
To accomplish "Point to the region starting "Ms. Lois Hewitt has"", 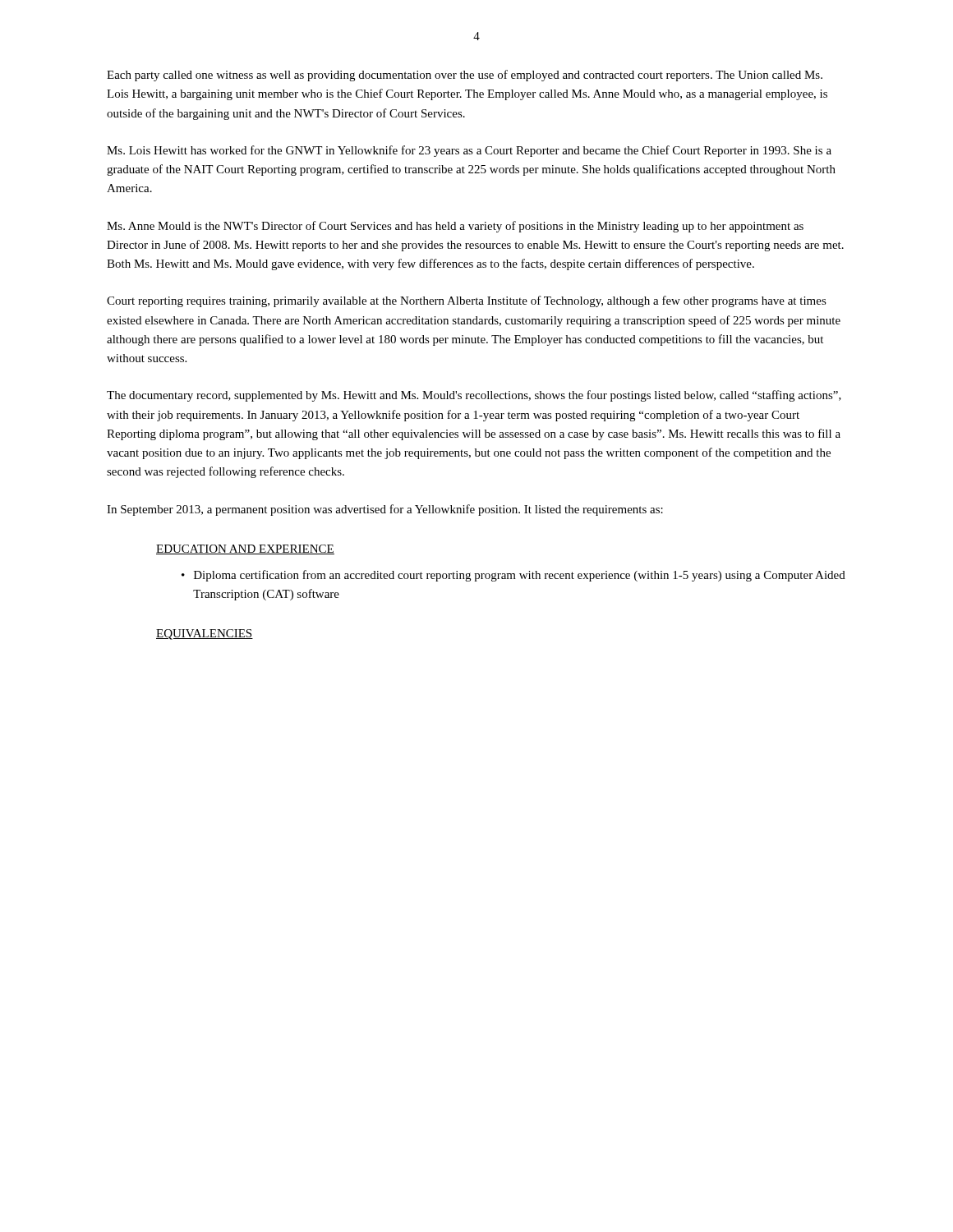I will 471,169.
